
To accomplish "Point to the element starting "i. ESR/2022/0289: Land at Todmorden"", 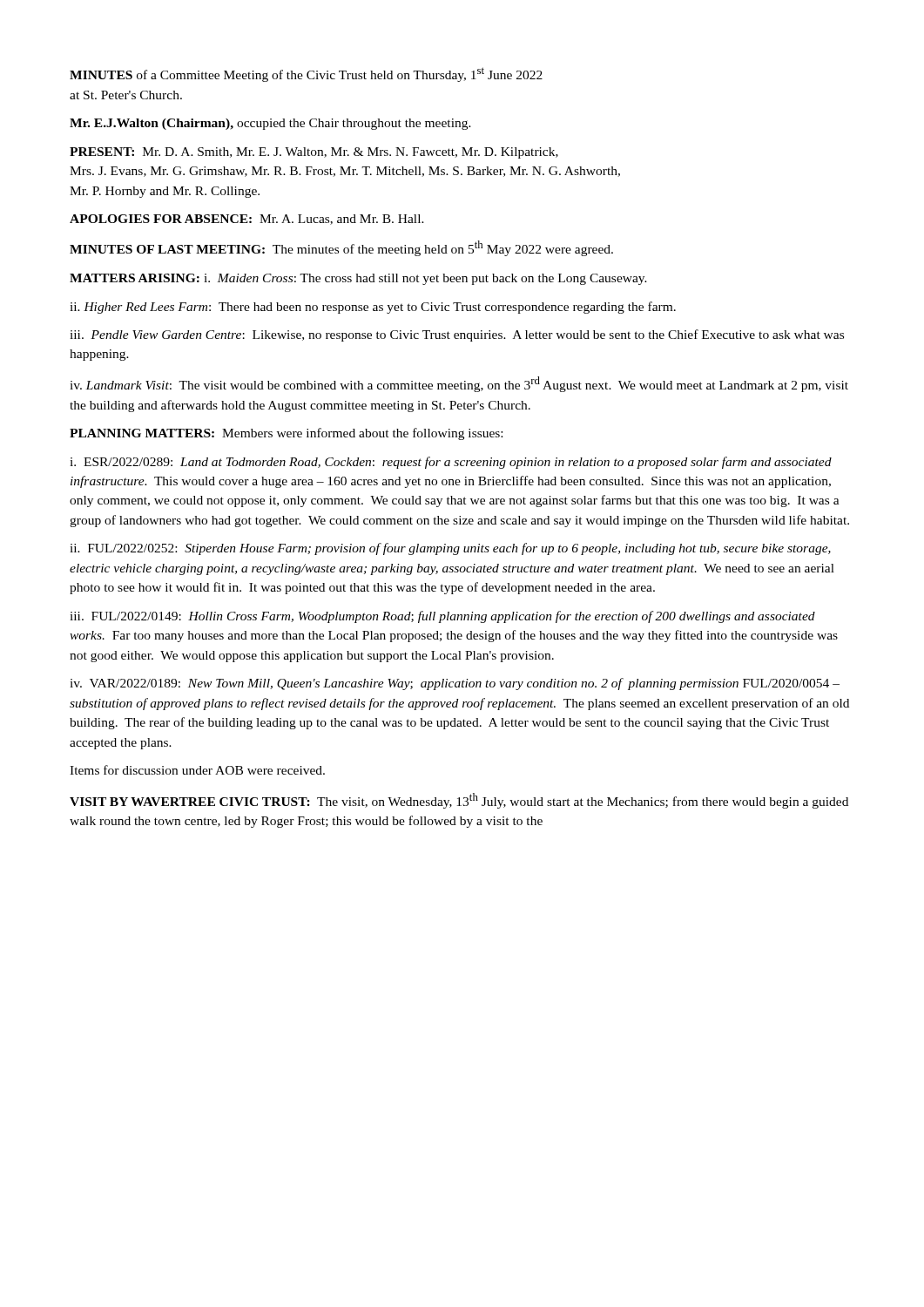I will [460, 490].
